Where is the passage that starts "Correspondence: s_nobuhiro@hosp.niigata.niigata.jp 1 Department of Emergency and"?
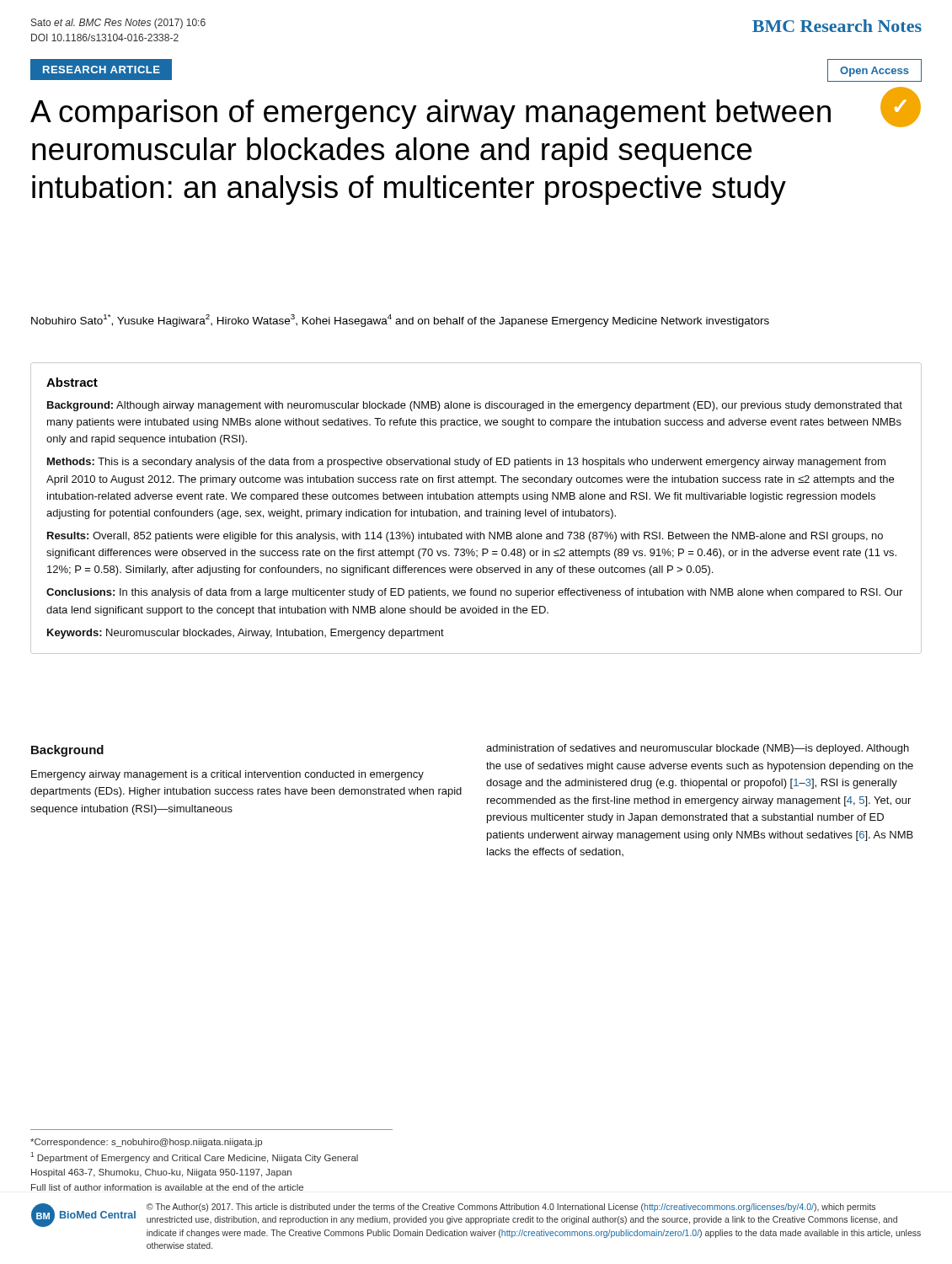The width and height of the screenshot is (952, 1264). pyautogui.click(x=194, y=1164)
